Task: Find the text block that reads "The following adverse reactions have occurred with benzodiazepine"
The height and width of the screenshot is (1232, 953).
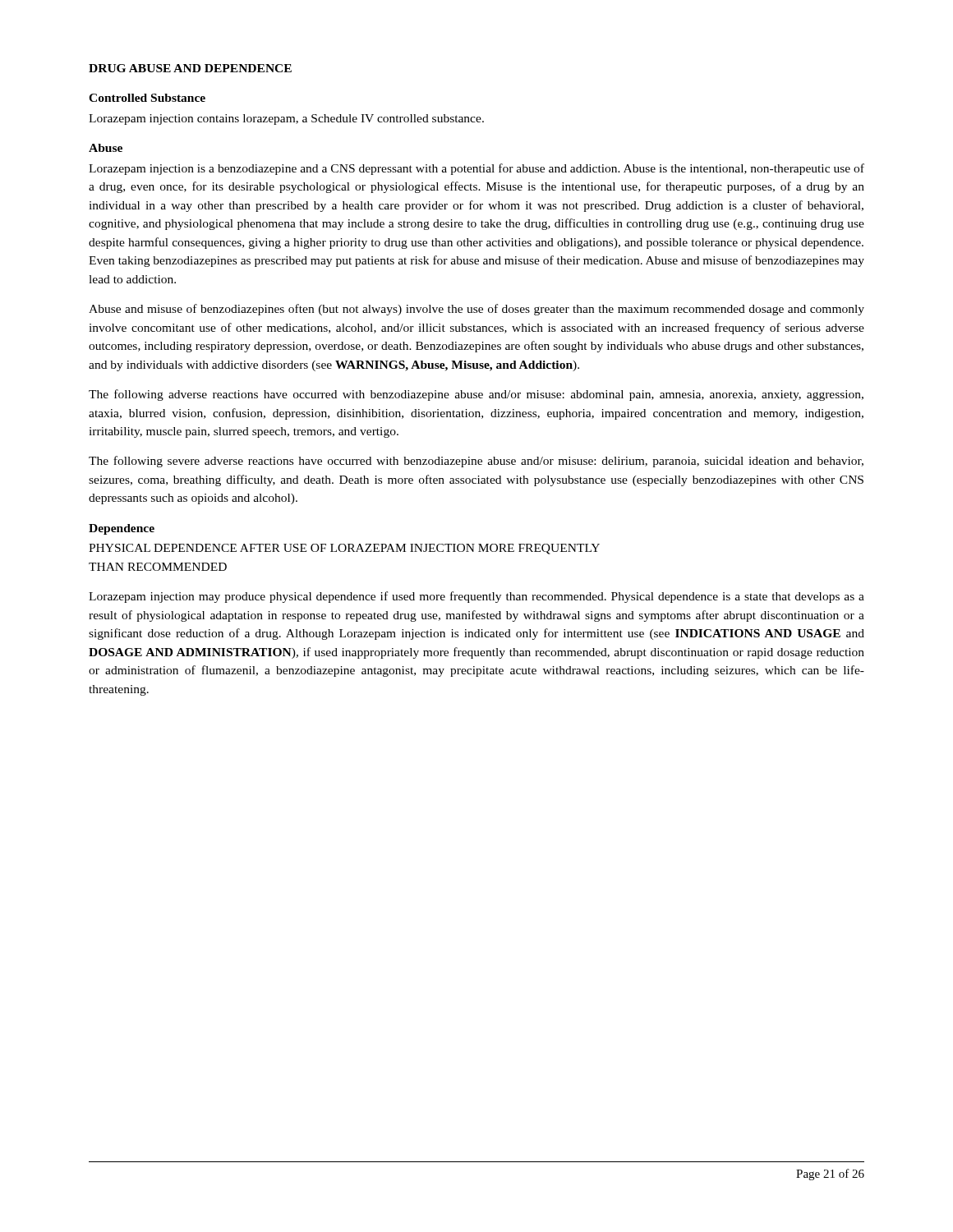Action: 476,413
